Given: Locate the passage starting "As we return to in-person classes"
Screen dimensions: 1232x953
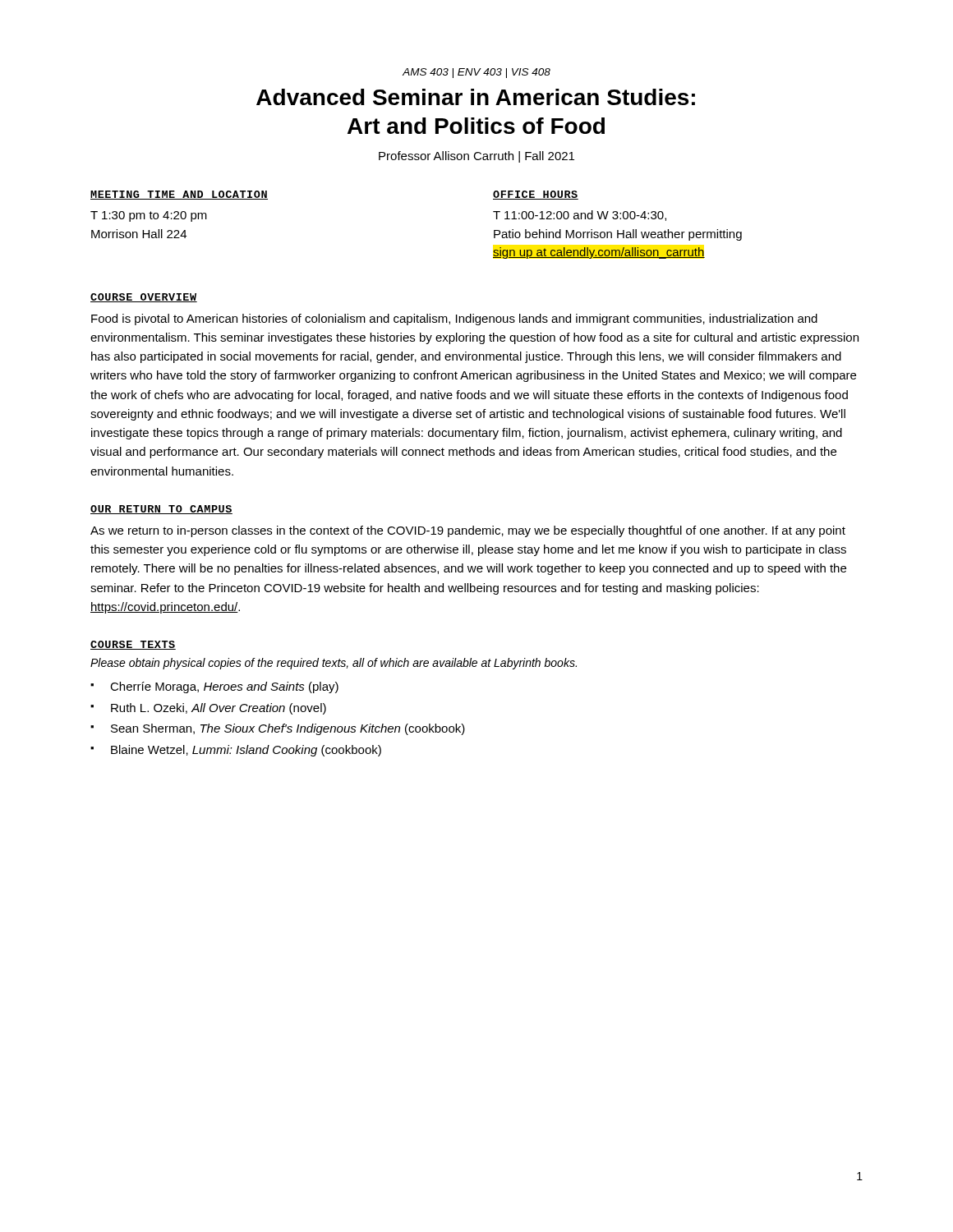Looking at the screenshot, I should pos(476,568).
